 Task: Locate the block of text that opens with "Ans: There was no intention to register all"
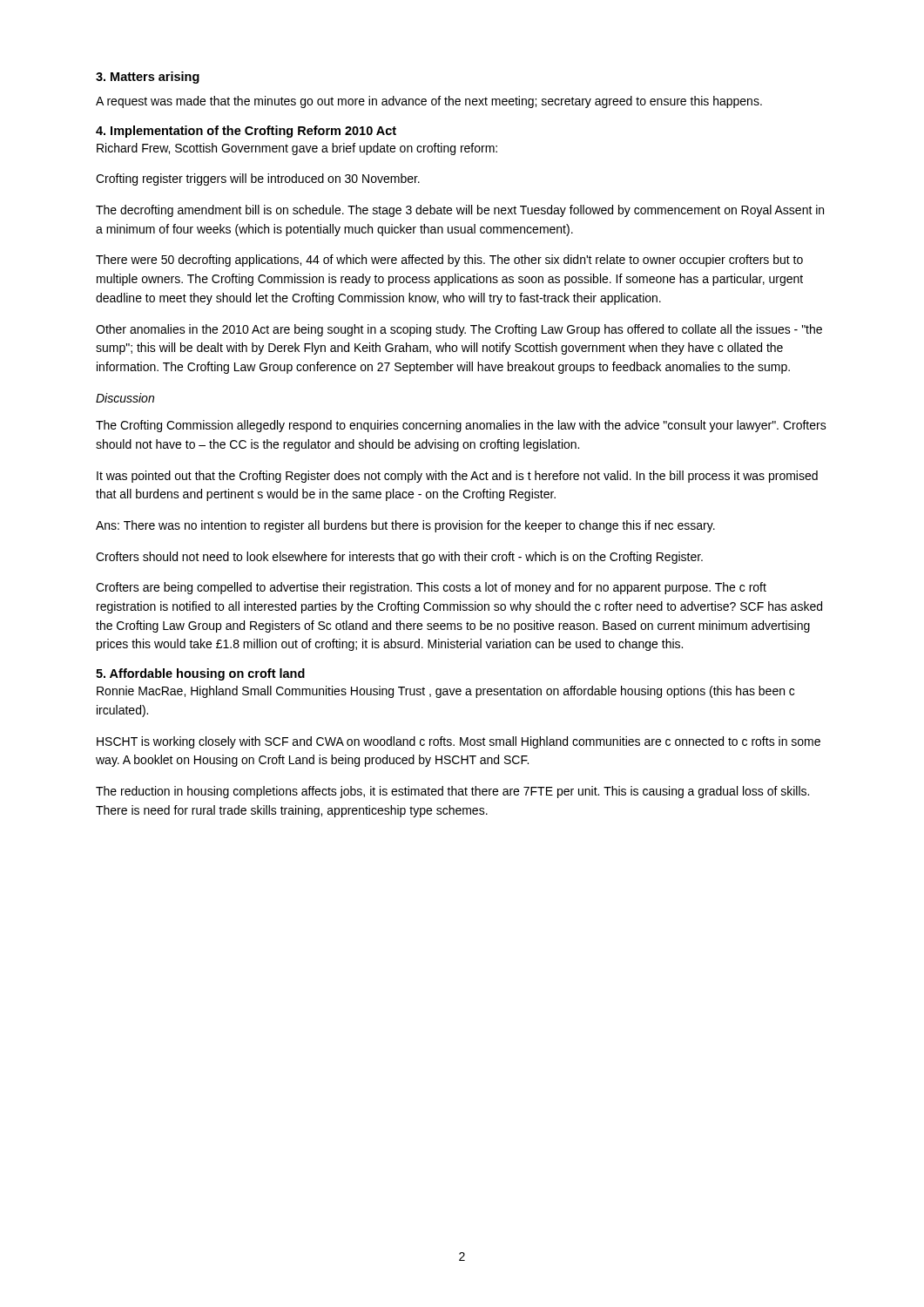pos(406,525)
